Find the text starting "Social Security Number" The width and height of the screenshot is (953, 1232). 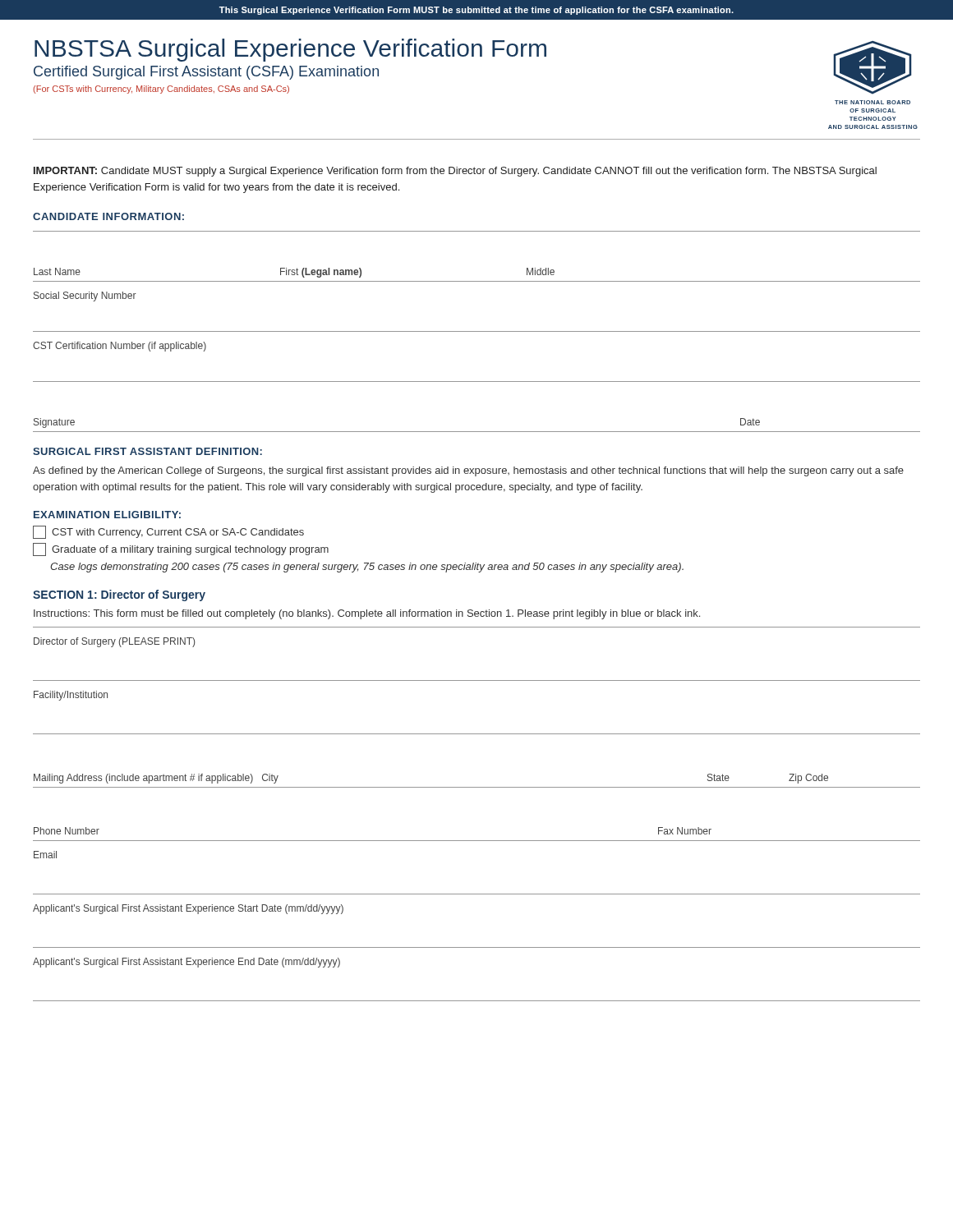(85, 297)
